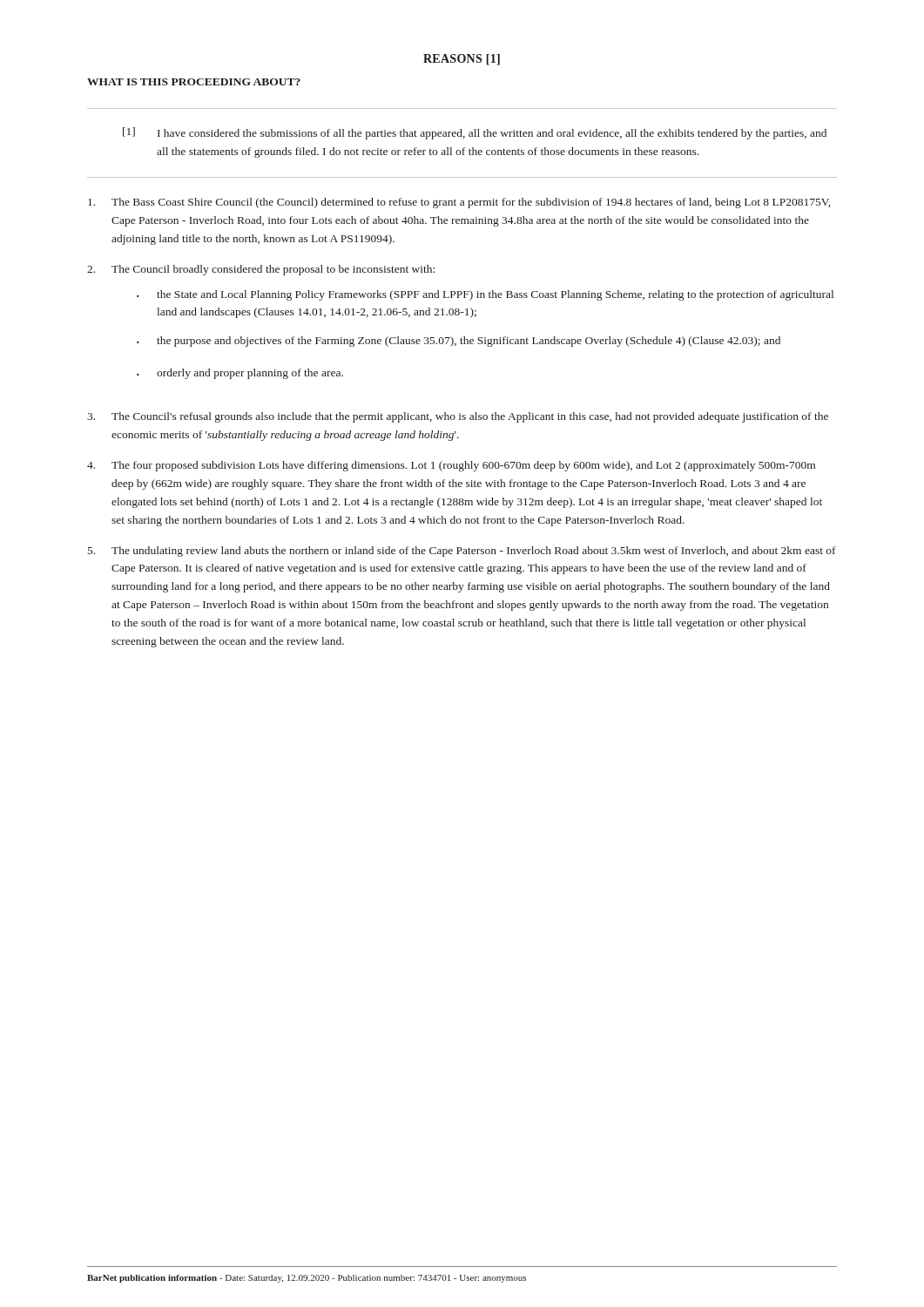Point to the block beginning "2. The Council broadly"

click(x=462, y=328)
